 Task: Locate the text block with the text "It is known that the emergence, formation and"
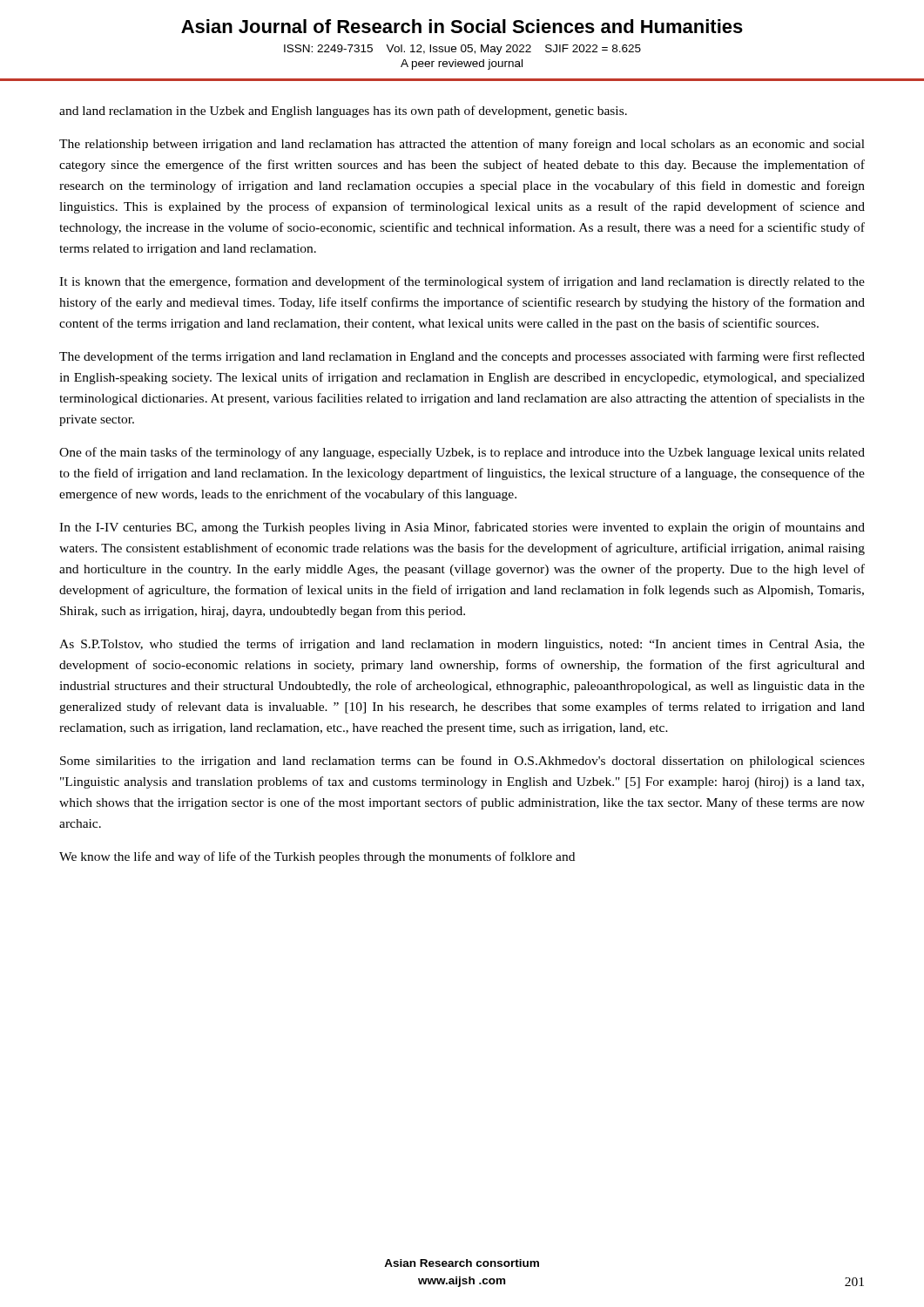(x=462, y=302)
